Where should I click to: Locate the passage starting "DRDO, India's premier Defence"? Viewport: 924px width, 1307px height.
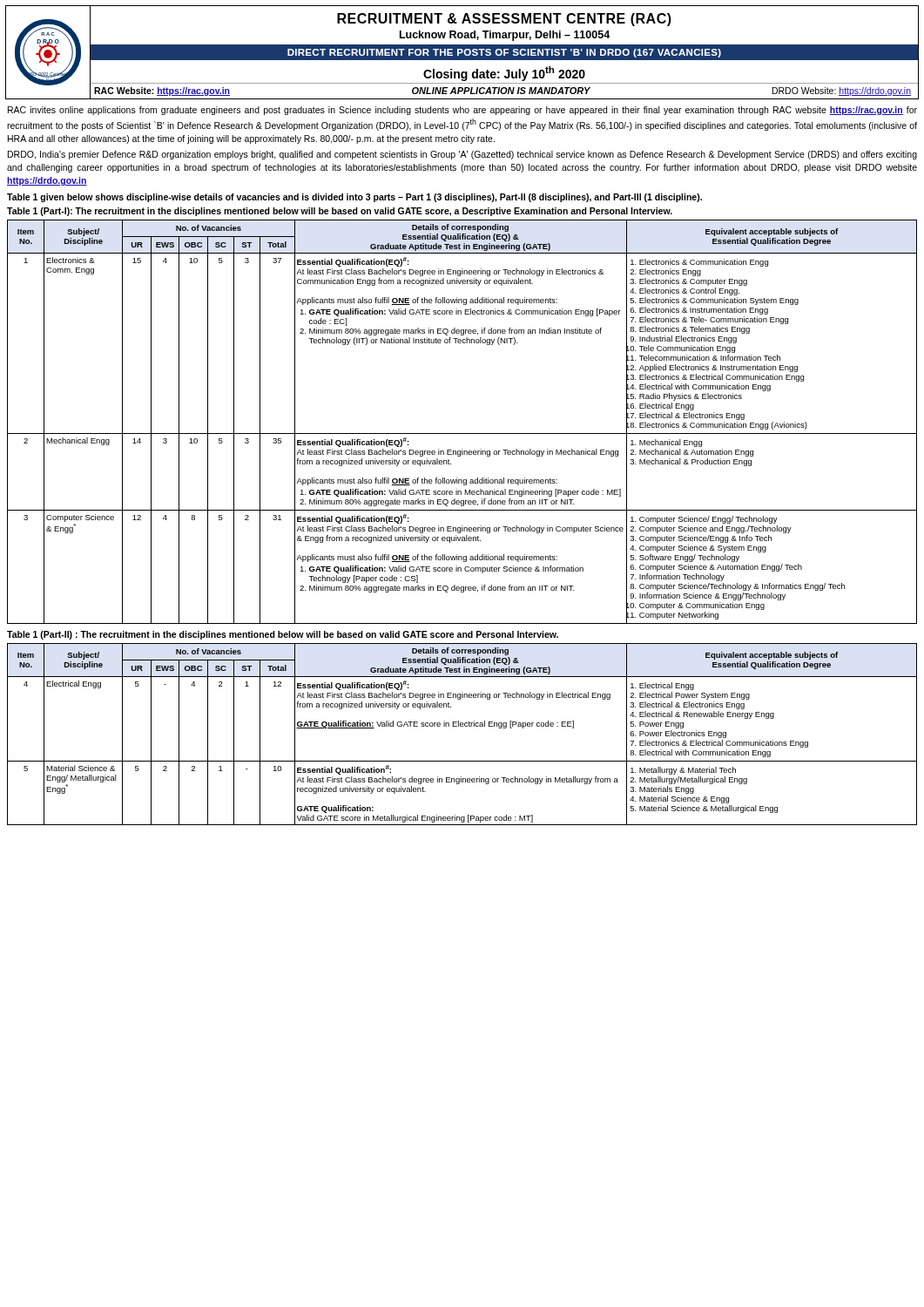(x=462, y=167)
